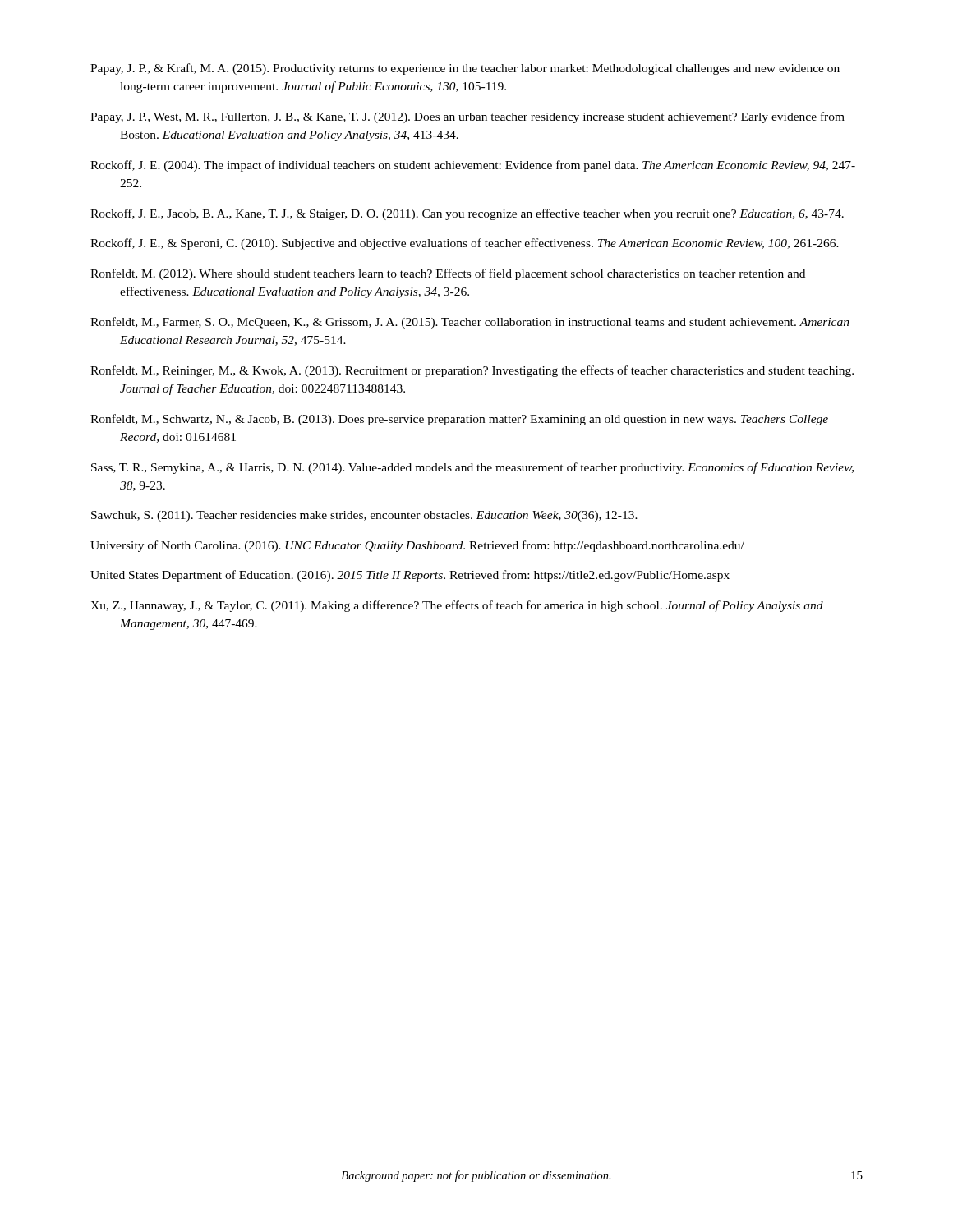This screenshot has height=1232, width=953.
Task: Select the region starting "Ronfeldt, M. (2012). Where"
Action: (448, 282)
